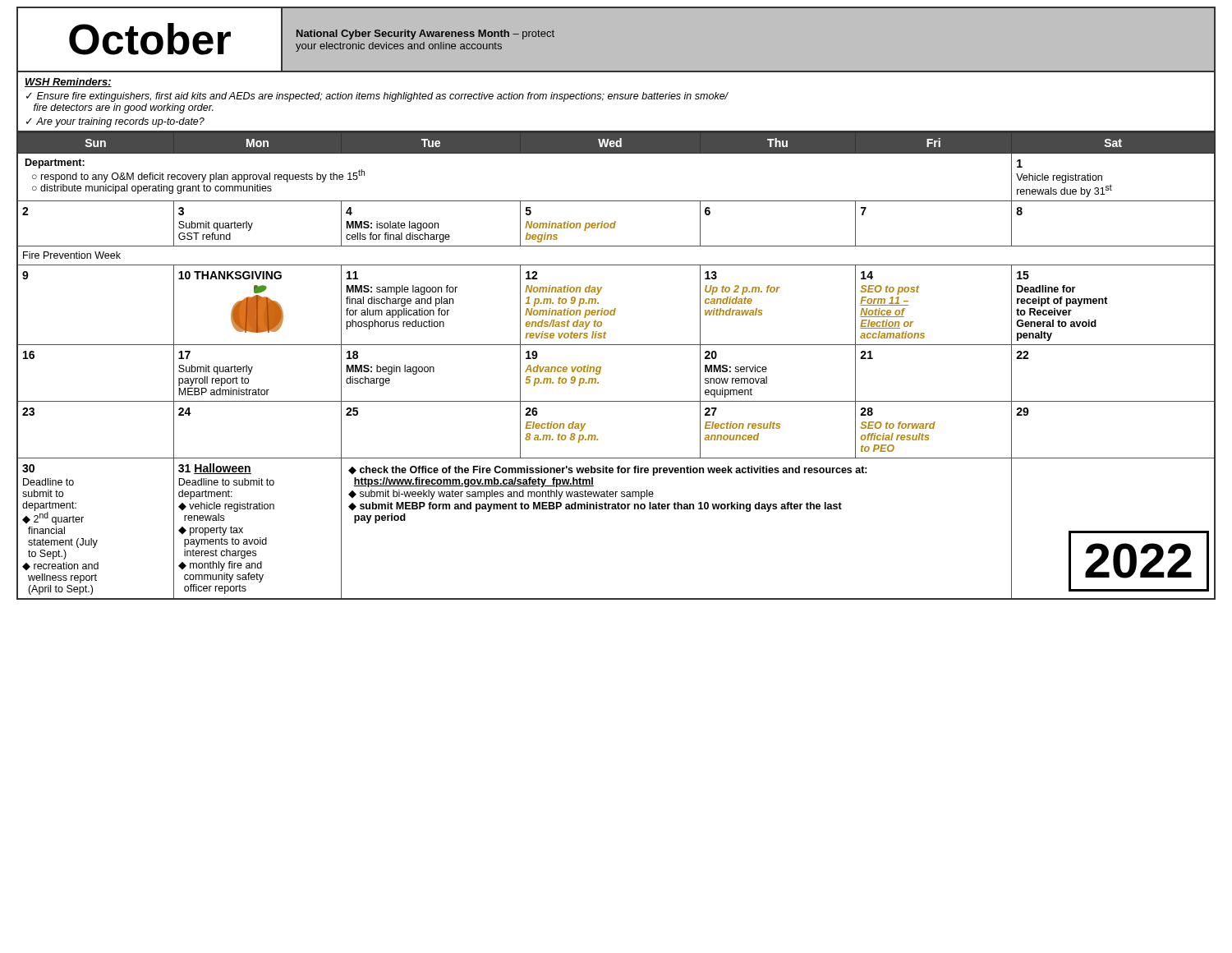Point to the block beginning "✓ Ensure fire extinguishers, first"
This screenshot has width=1232, height=953.
(376, 102)
